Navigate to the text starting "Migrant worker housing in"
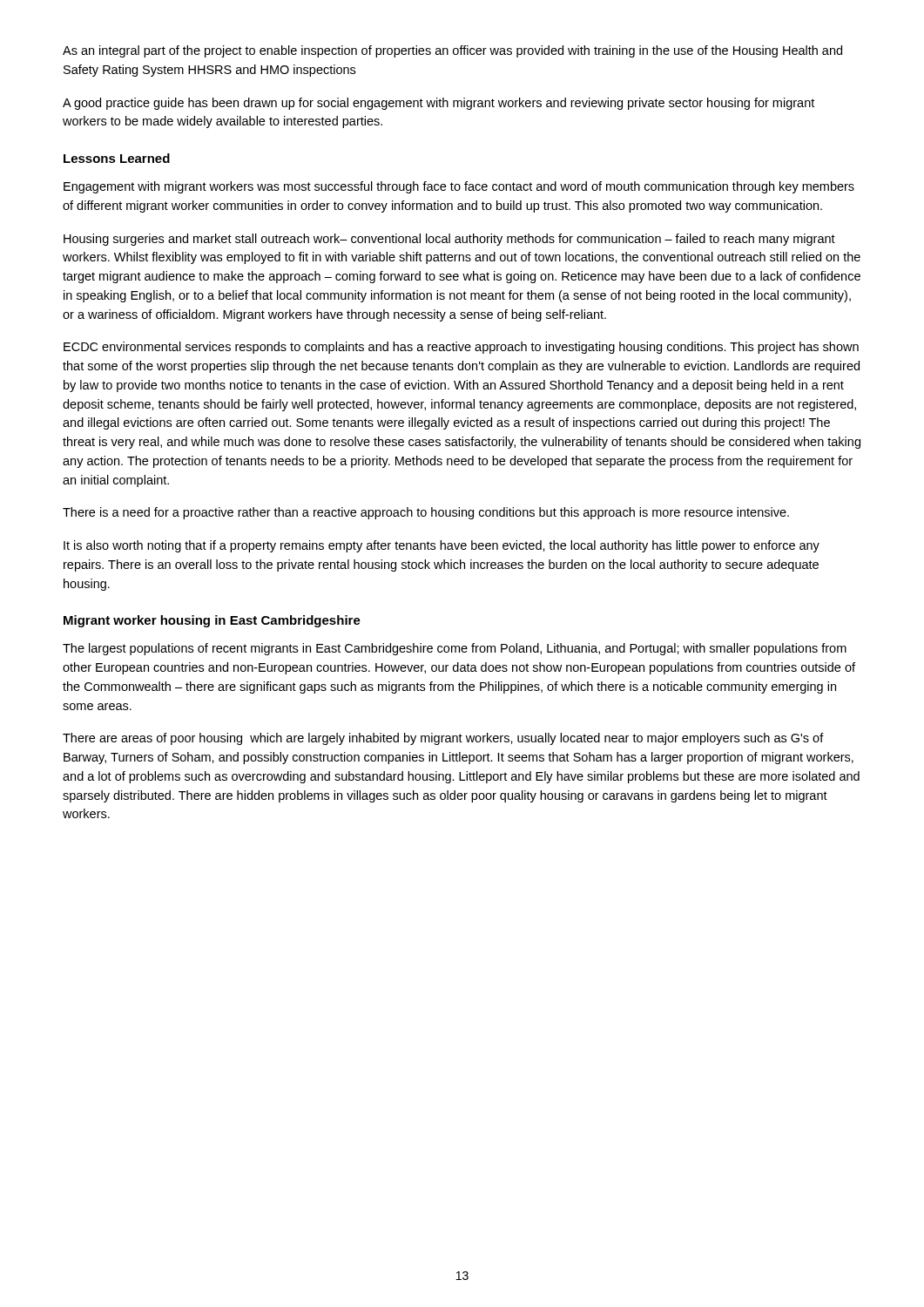Viewport: 924px width, 1307px height. (212, 620)
